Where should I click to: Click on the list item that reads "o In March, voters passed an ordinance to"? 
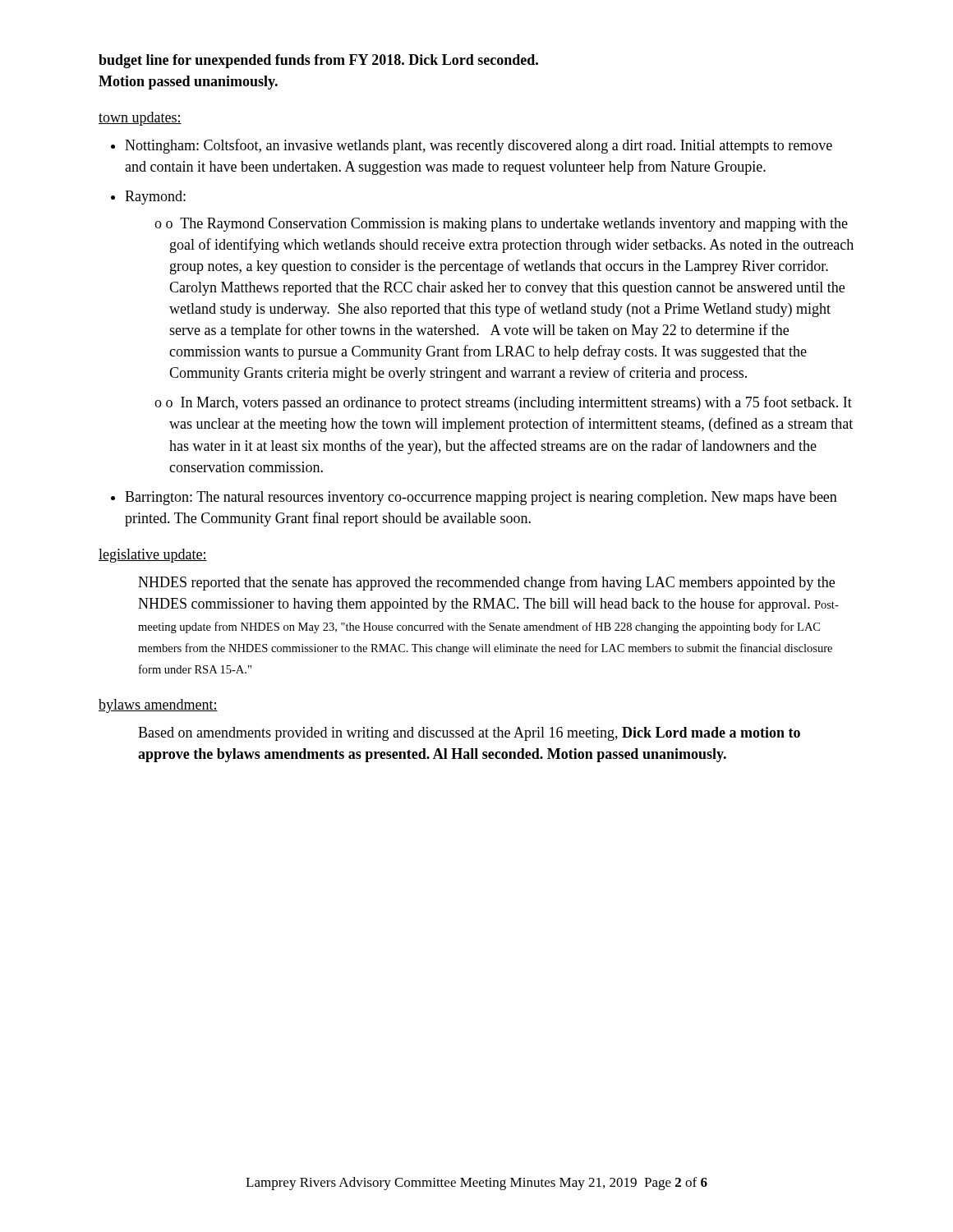click(x=509, y=435)
